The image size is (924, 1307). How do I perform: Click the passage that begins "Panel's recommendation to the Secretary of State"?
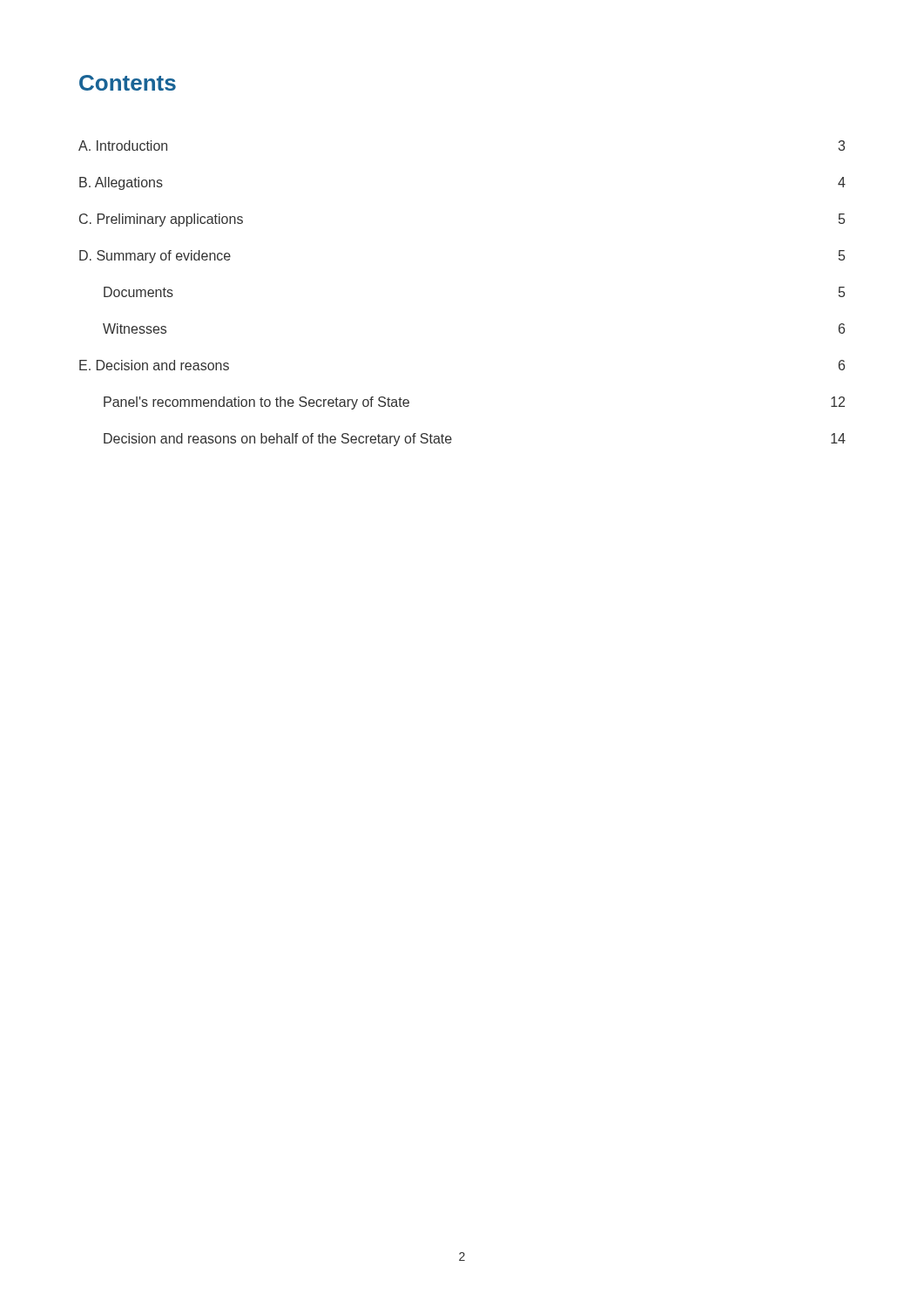[250, 403]
